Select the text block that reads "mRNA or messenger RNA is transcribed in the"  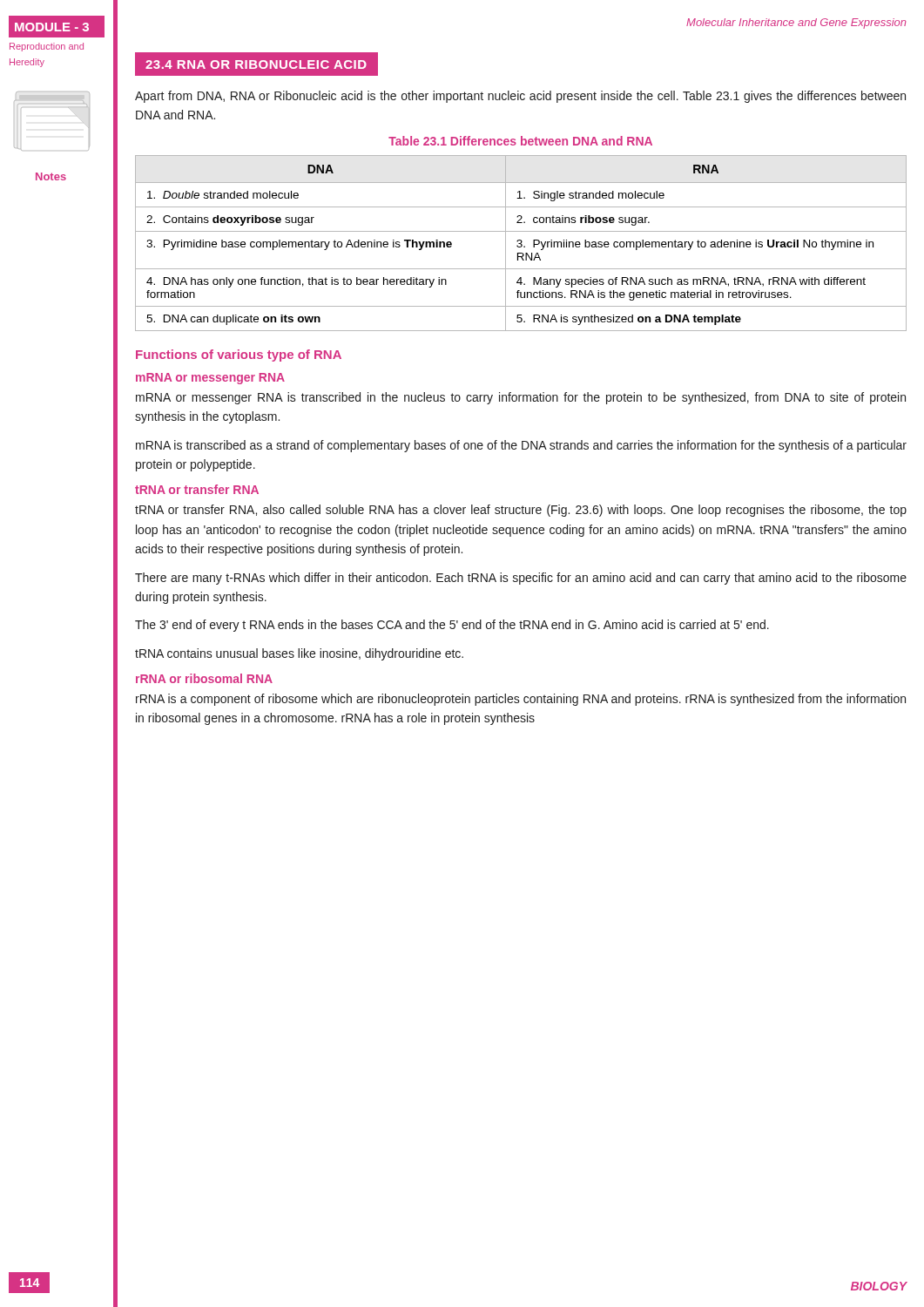click(x=521, y=407)
